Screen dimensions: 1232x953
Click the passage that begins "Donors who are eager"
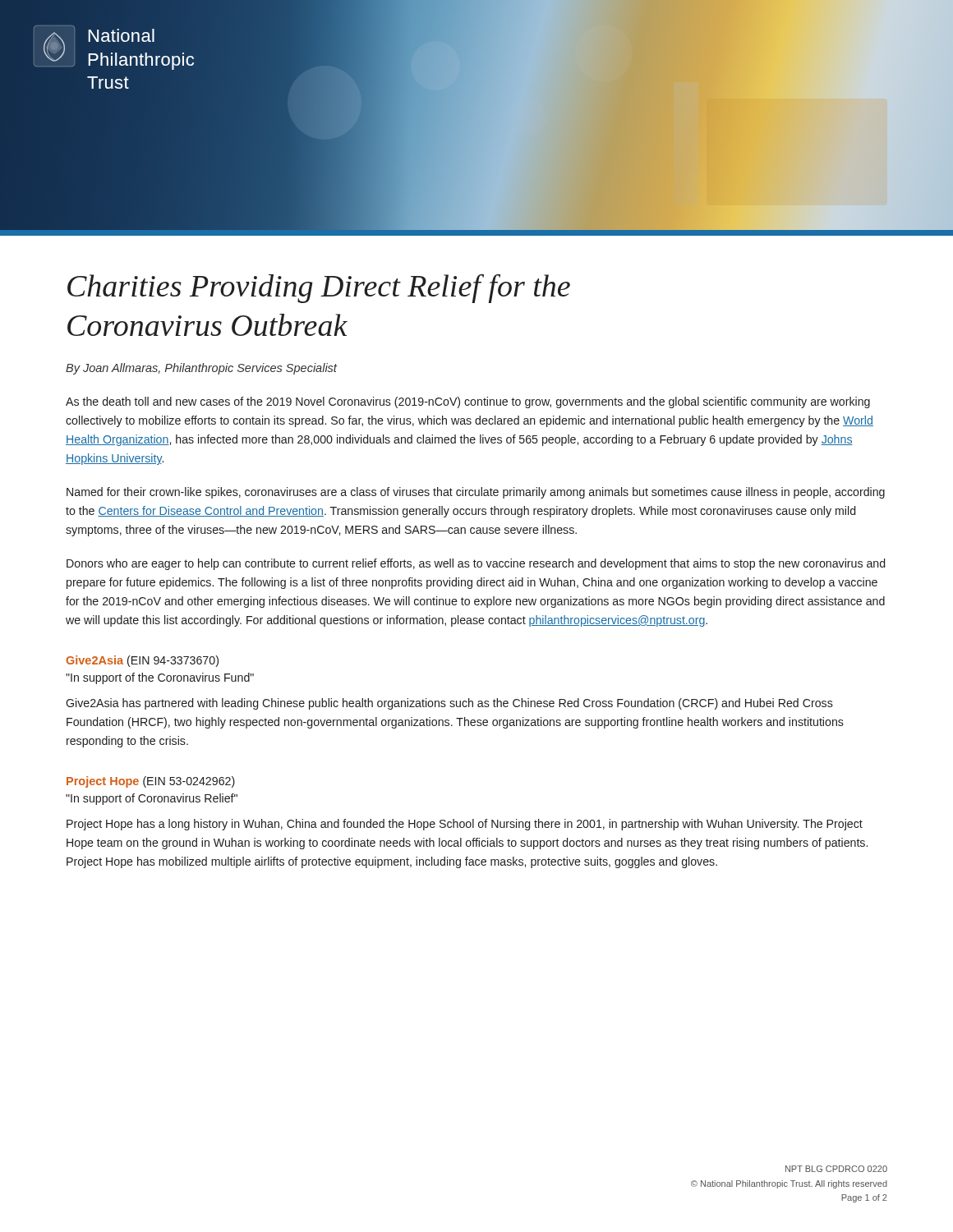pyautogui.click(x=476, y=592)
